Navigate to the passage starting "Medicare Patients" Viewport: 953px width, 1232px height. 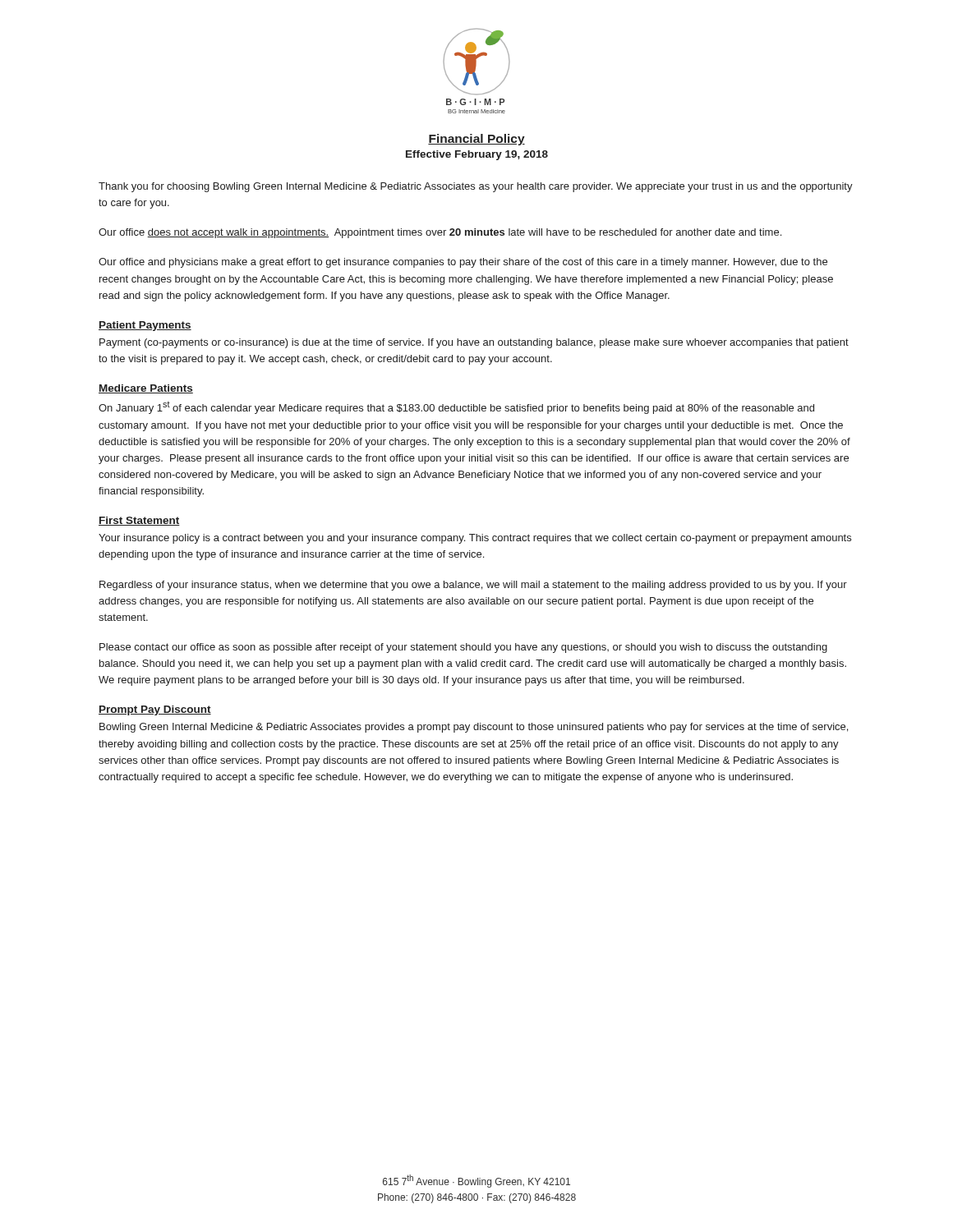(x=146, y=388)
